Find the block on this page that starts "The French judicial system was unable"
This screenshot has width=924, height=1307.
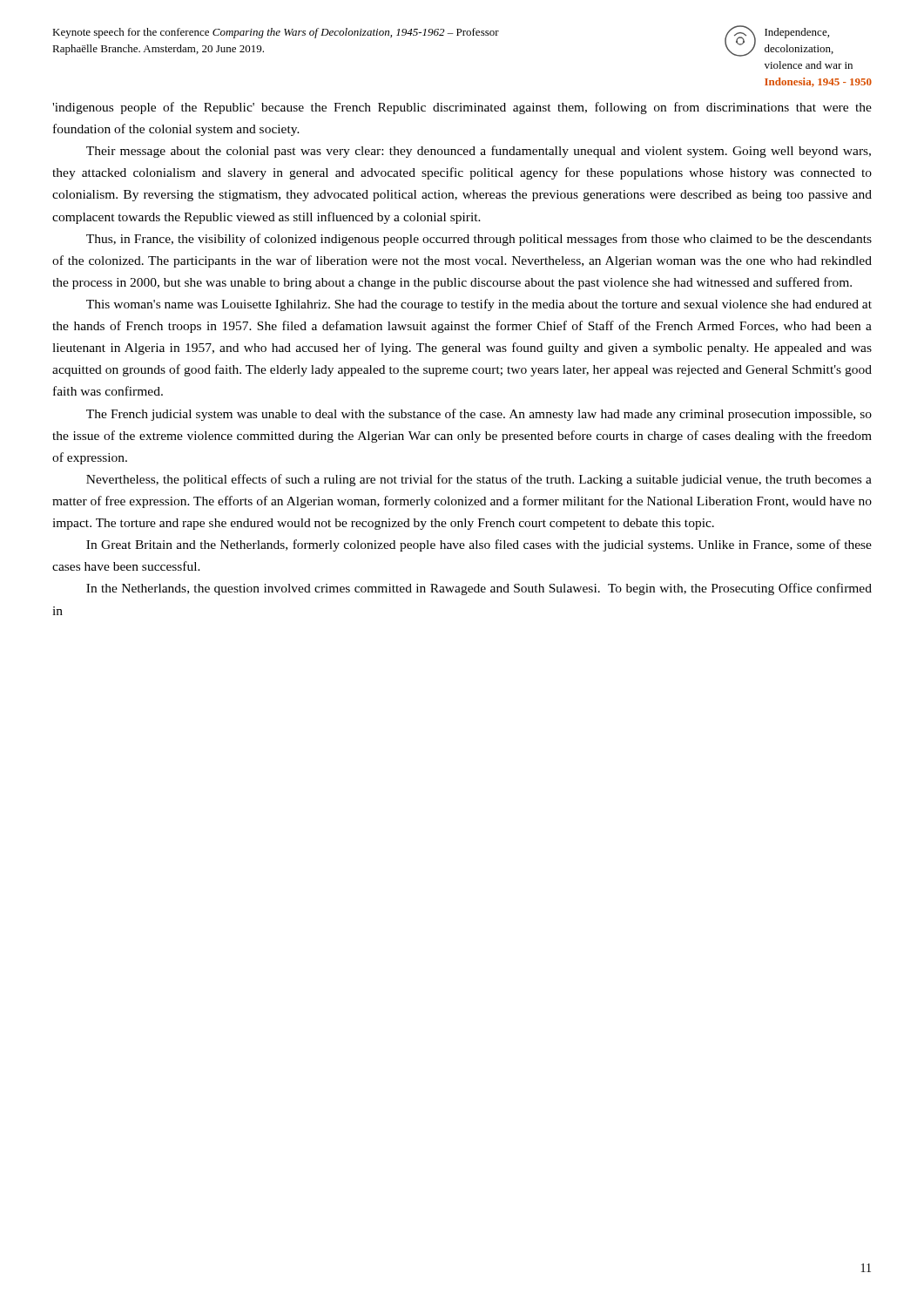pos(462,435)
